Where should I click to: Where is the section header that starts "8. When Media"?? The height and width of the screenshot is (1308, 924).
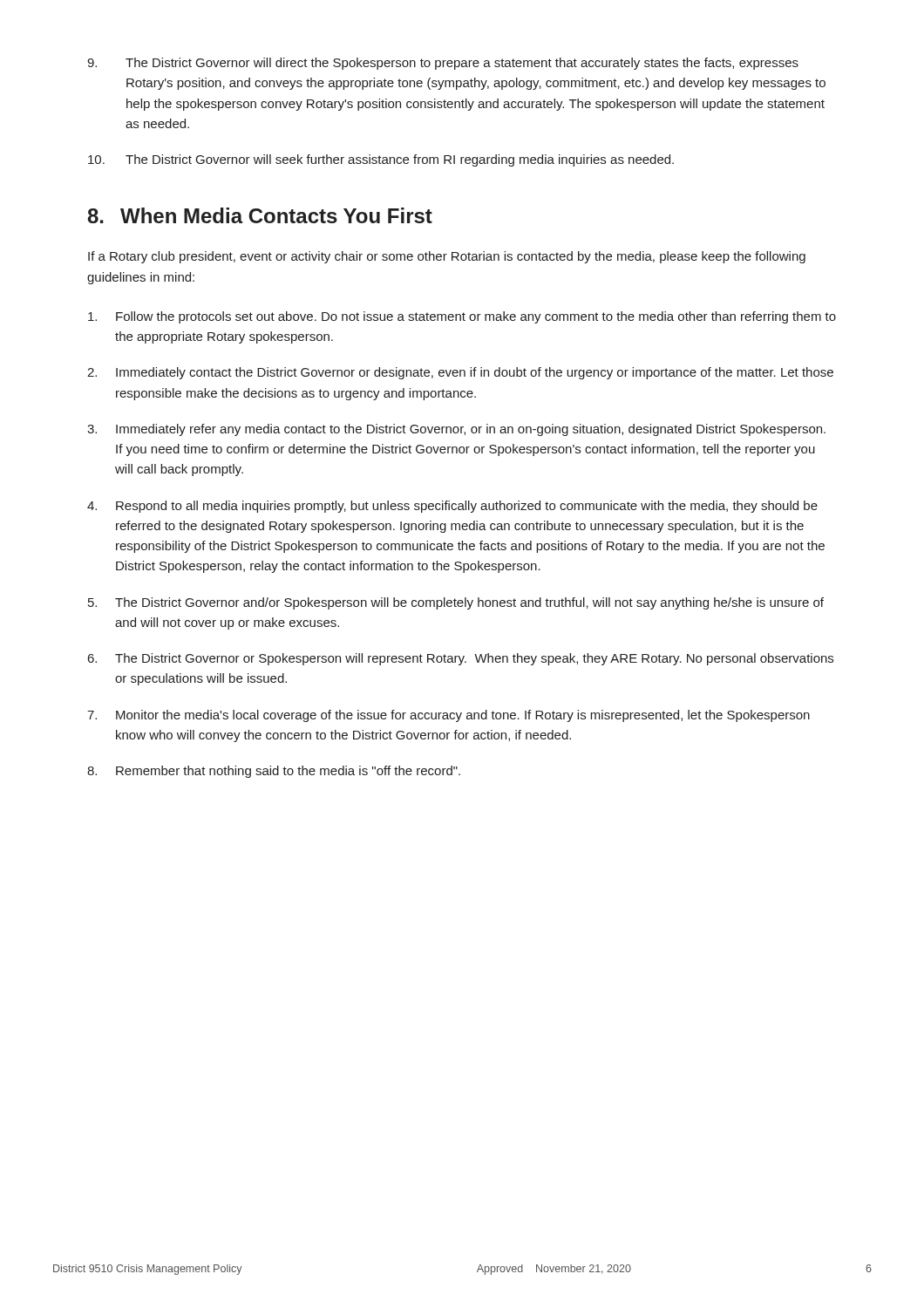point(260,216)
